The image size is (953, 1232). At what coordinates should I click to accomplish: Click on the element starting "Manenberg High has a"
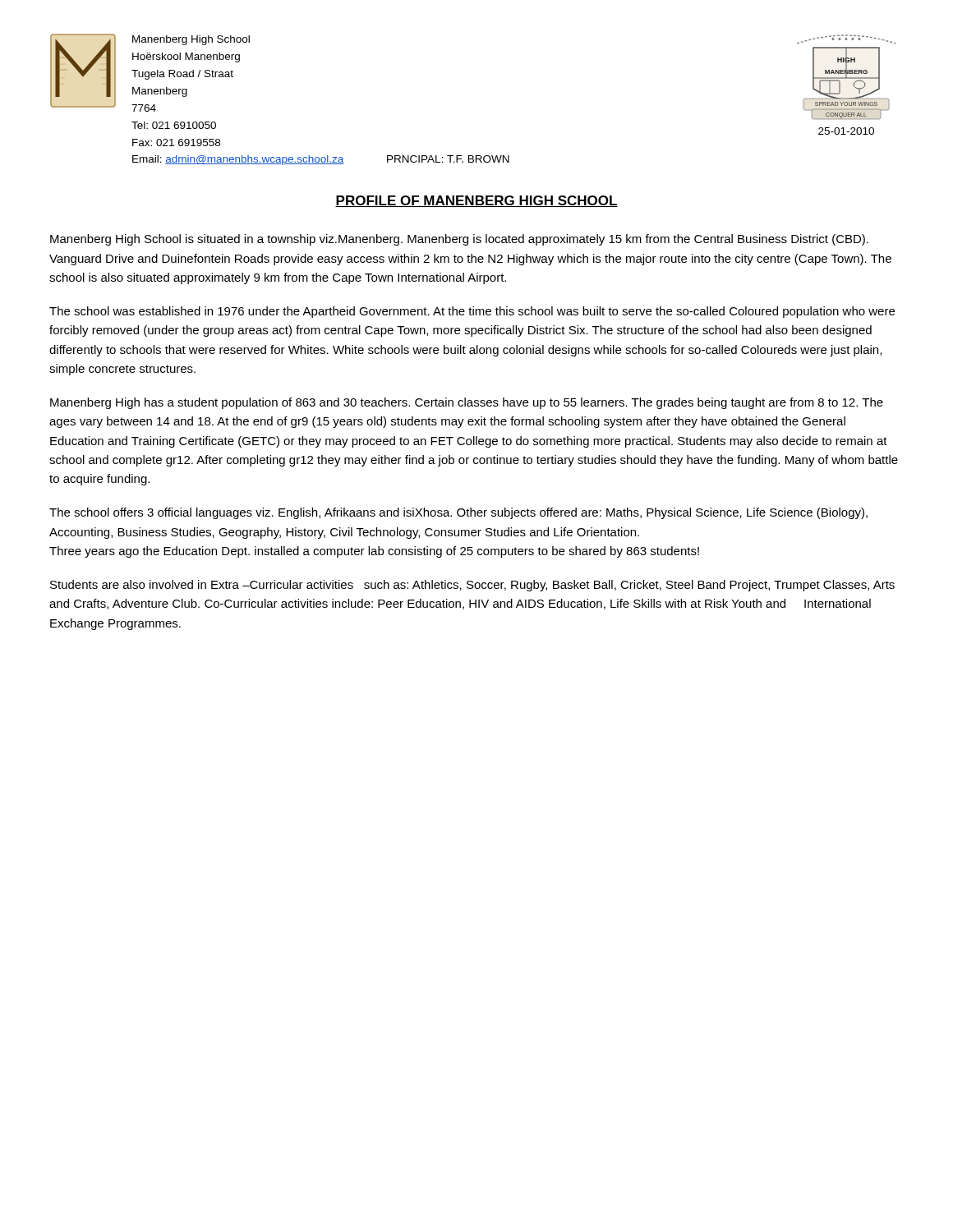coord(476,440)
